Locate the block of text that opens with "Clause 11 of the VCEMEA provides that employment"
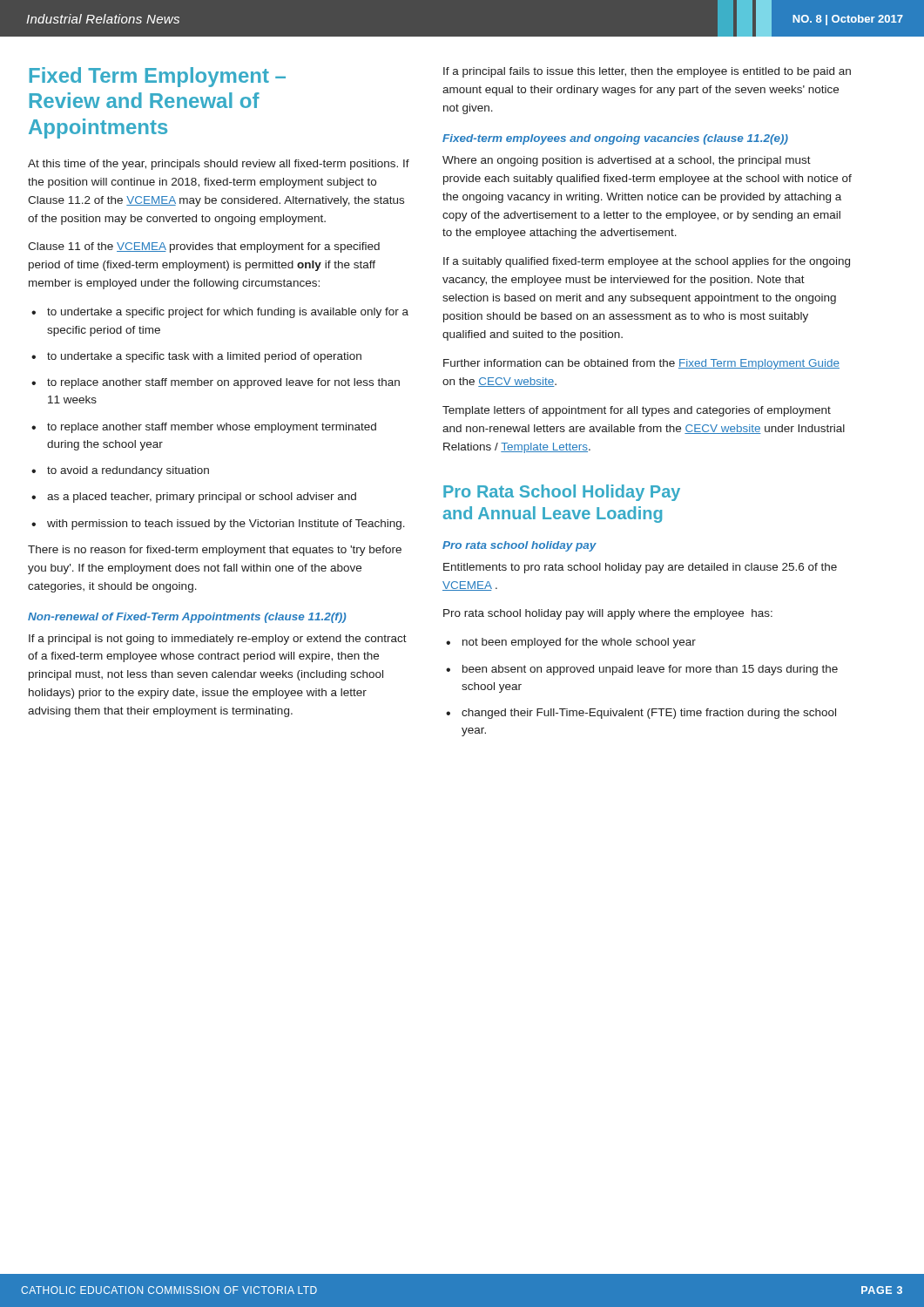Screen dimensions: 1307x924 [x=204, y=265]
